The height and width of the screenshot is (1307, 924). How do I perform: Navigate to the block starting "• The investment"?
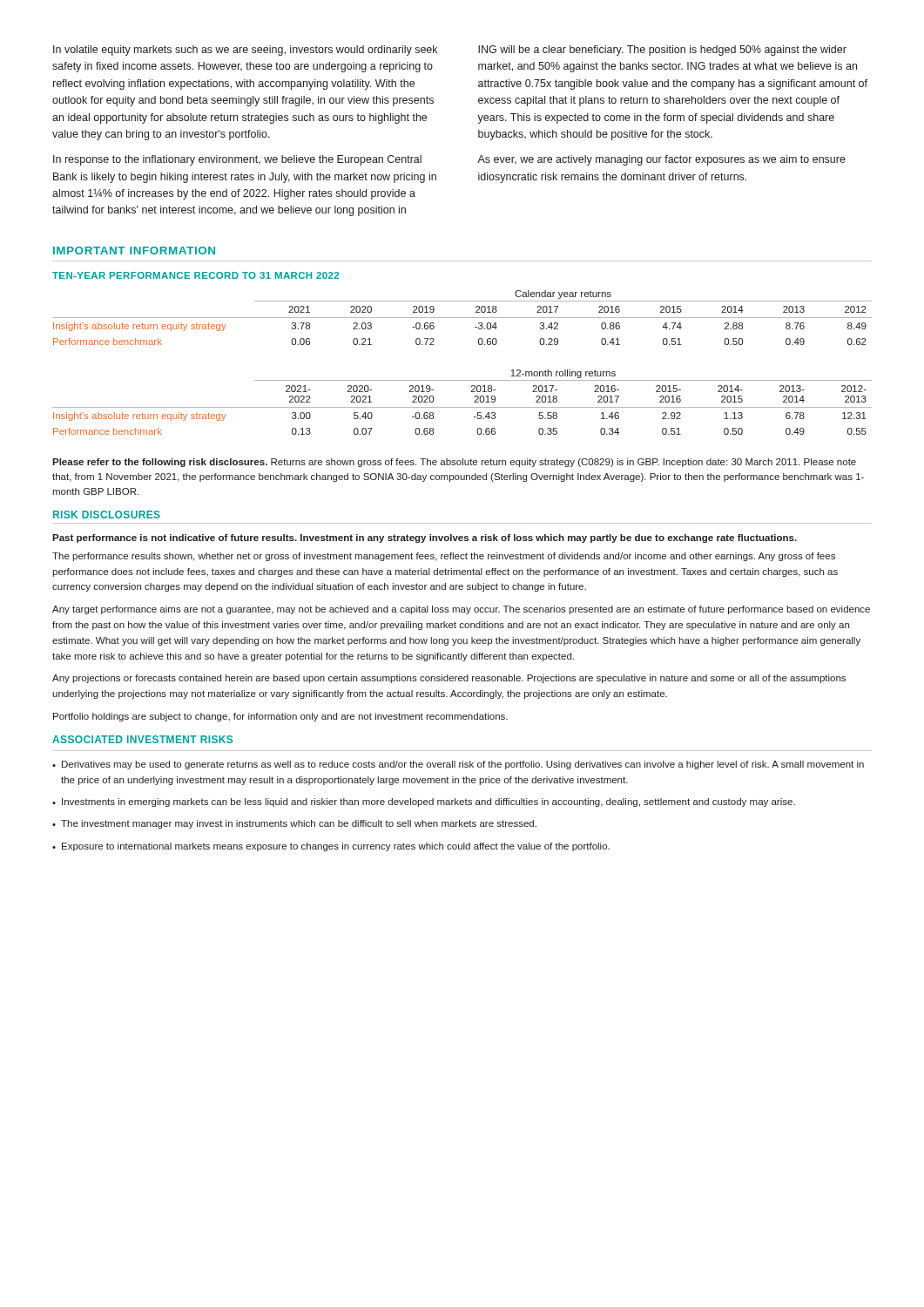[295, 825]
